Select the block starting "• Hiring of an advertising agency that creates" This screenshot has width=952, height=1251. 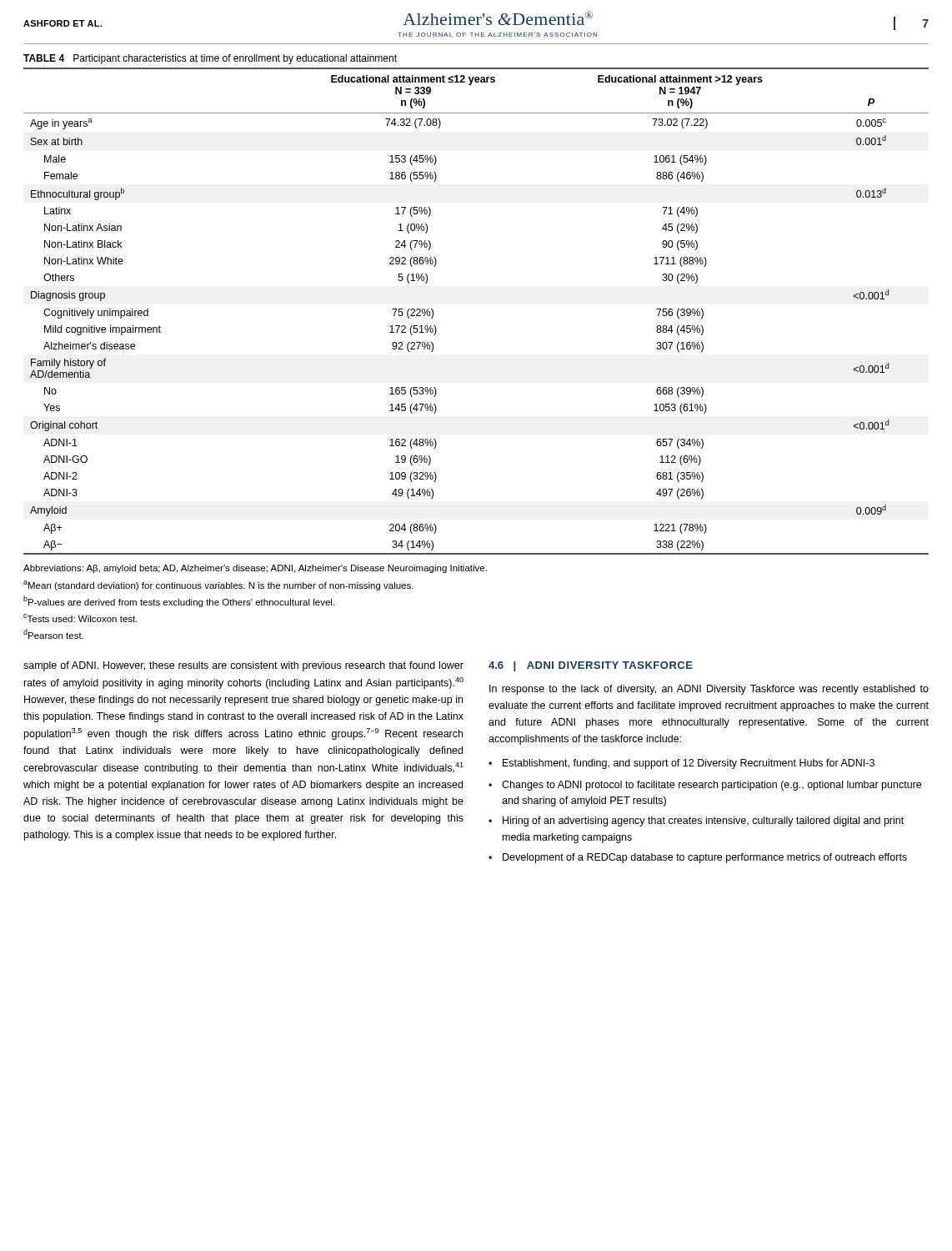click(709, 830)
